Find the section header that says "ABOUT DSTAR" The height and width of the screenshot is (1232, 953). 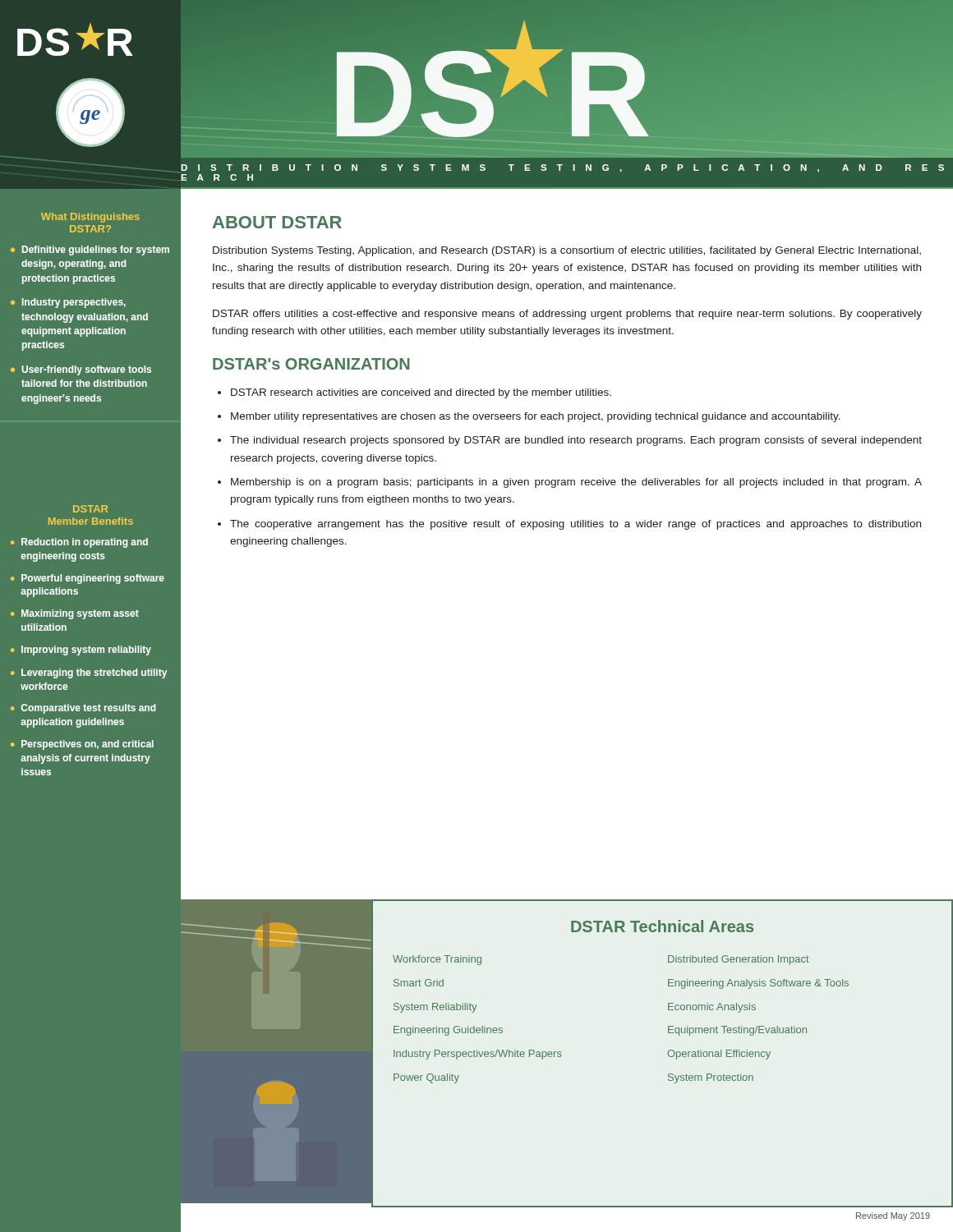[x=277, y=222]
